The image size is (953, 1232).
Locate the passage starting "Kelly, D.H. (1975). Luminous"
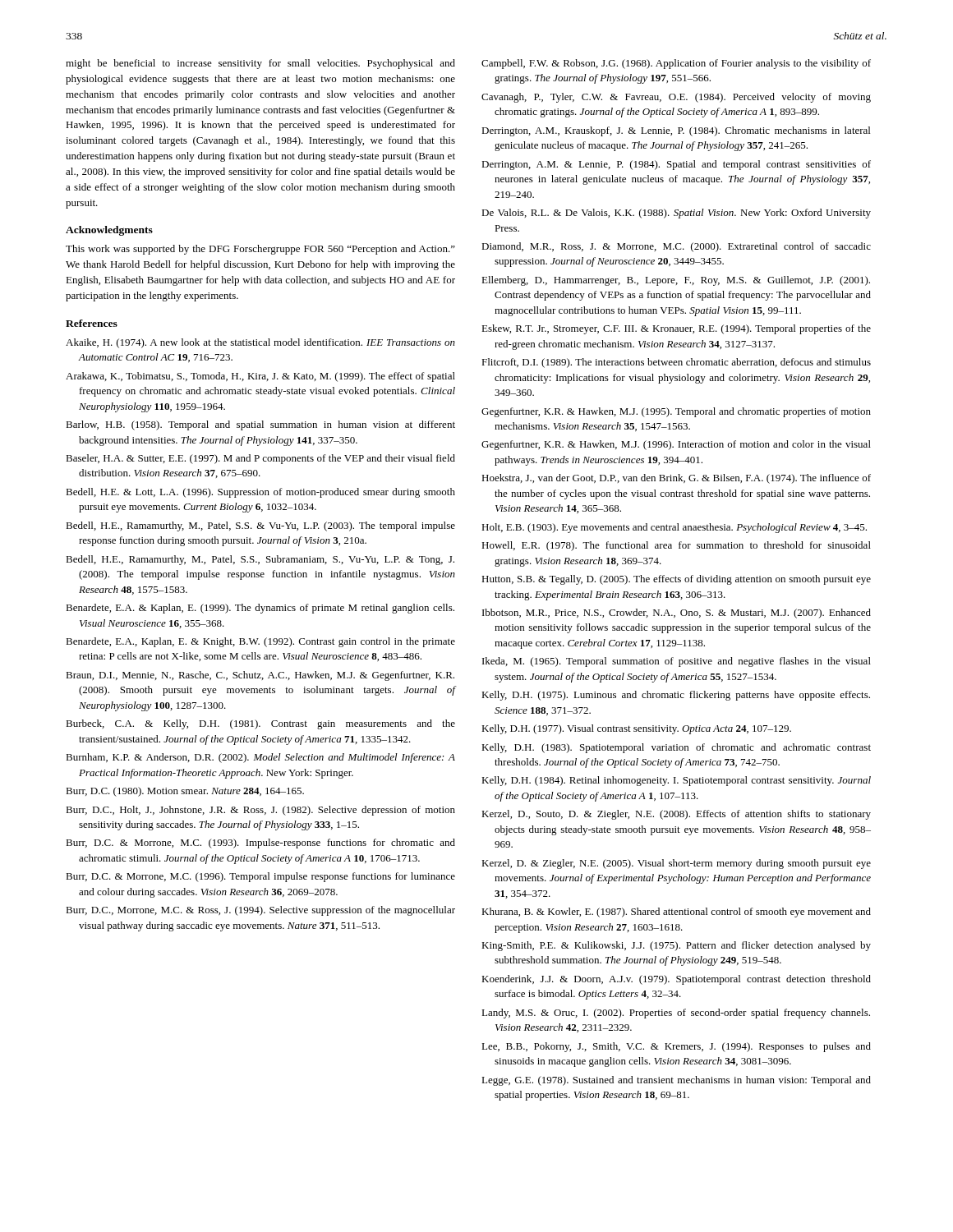676,702
